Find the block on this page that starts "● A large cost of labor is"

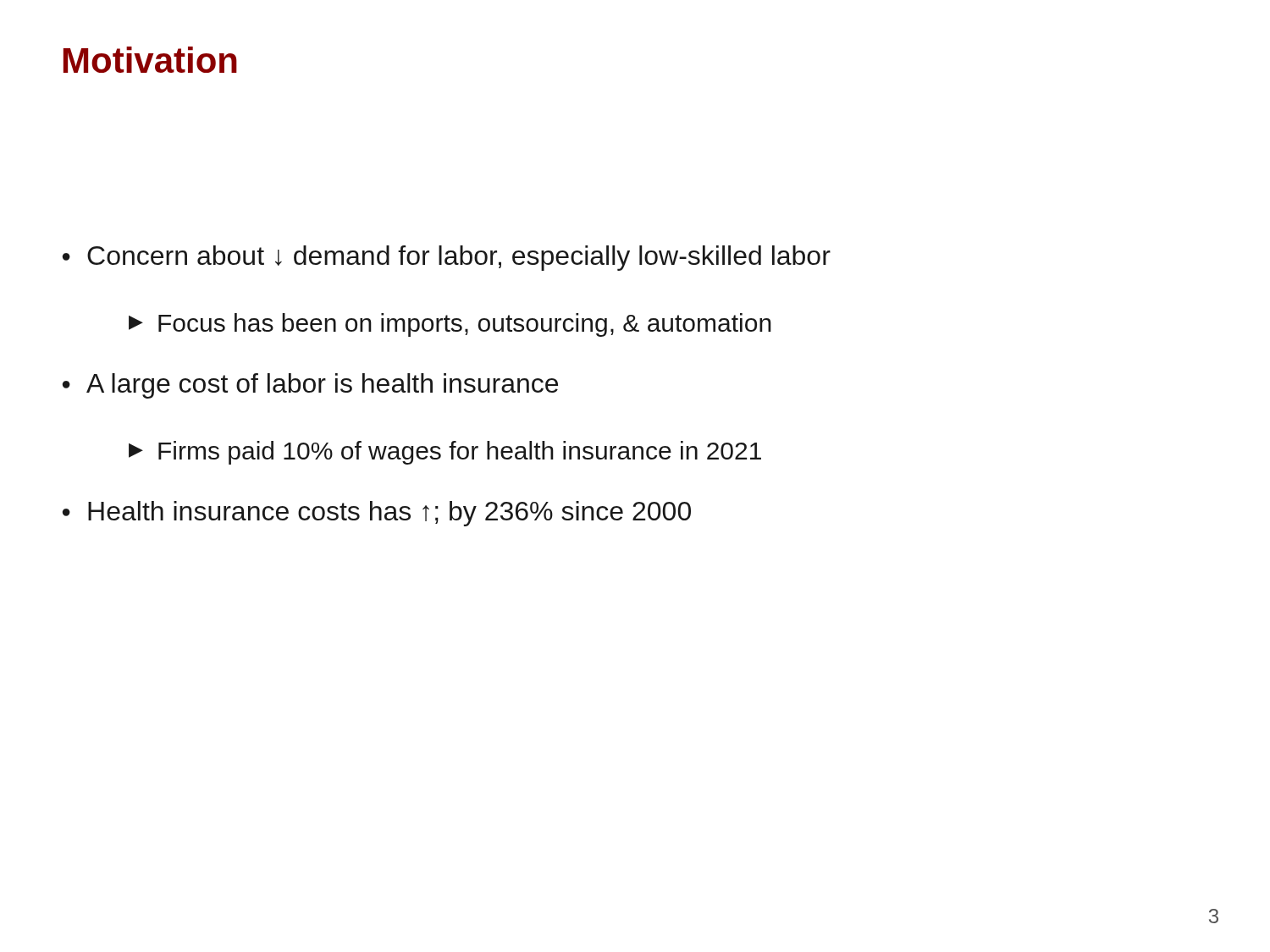point(310,384)
